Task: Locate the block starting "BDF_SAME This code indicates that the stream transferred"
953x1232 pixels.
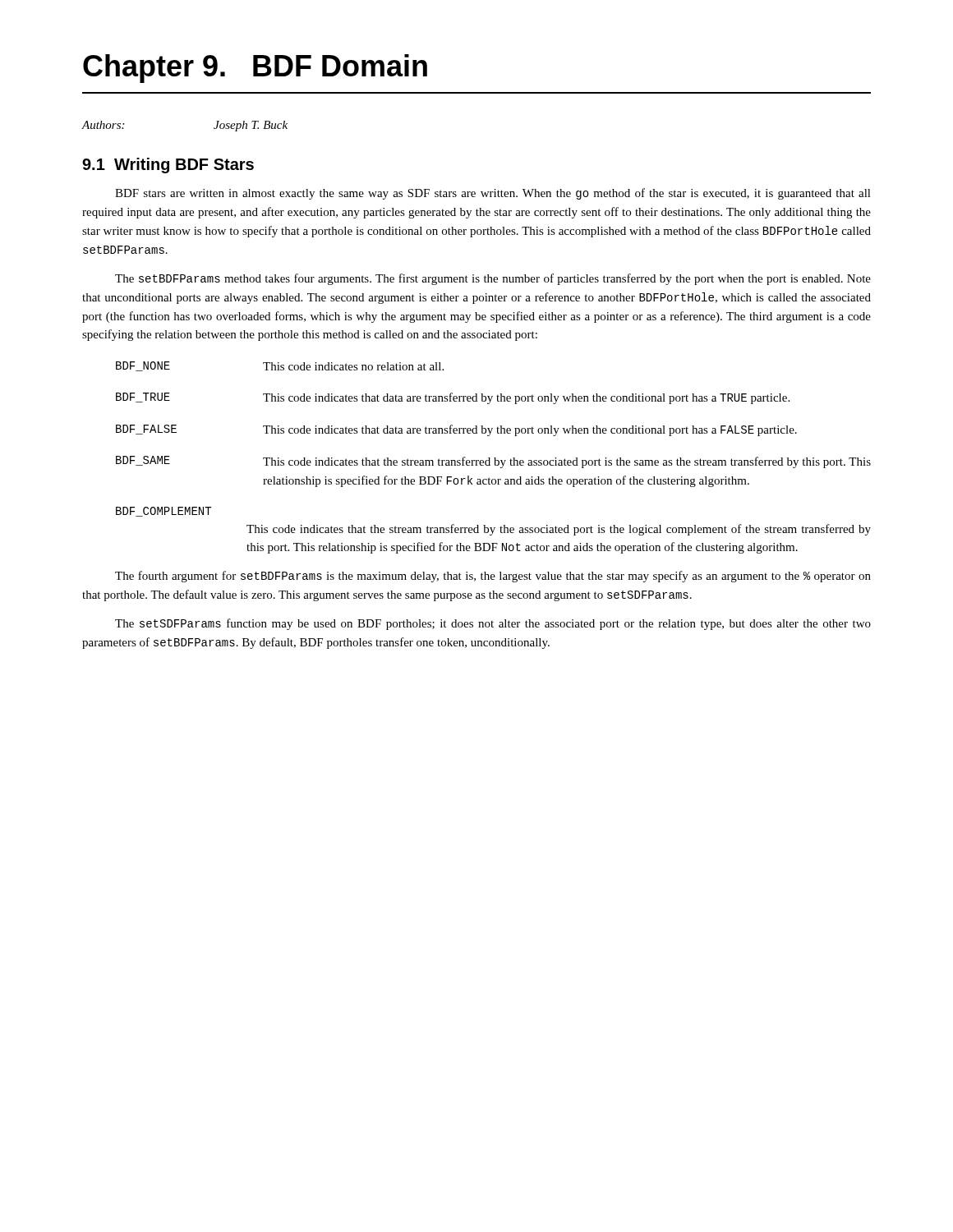Action: [493, 471]
